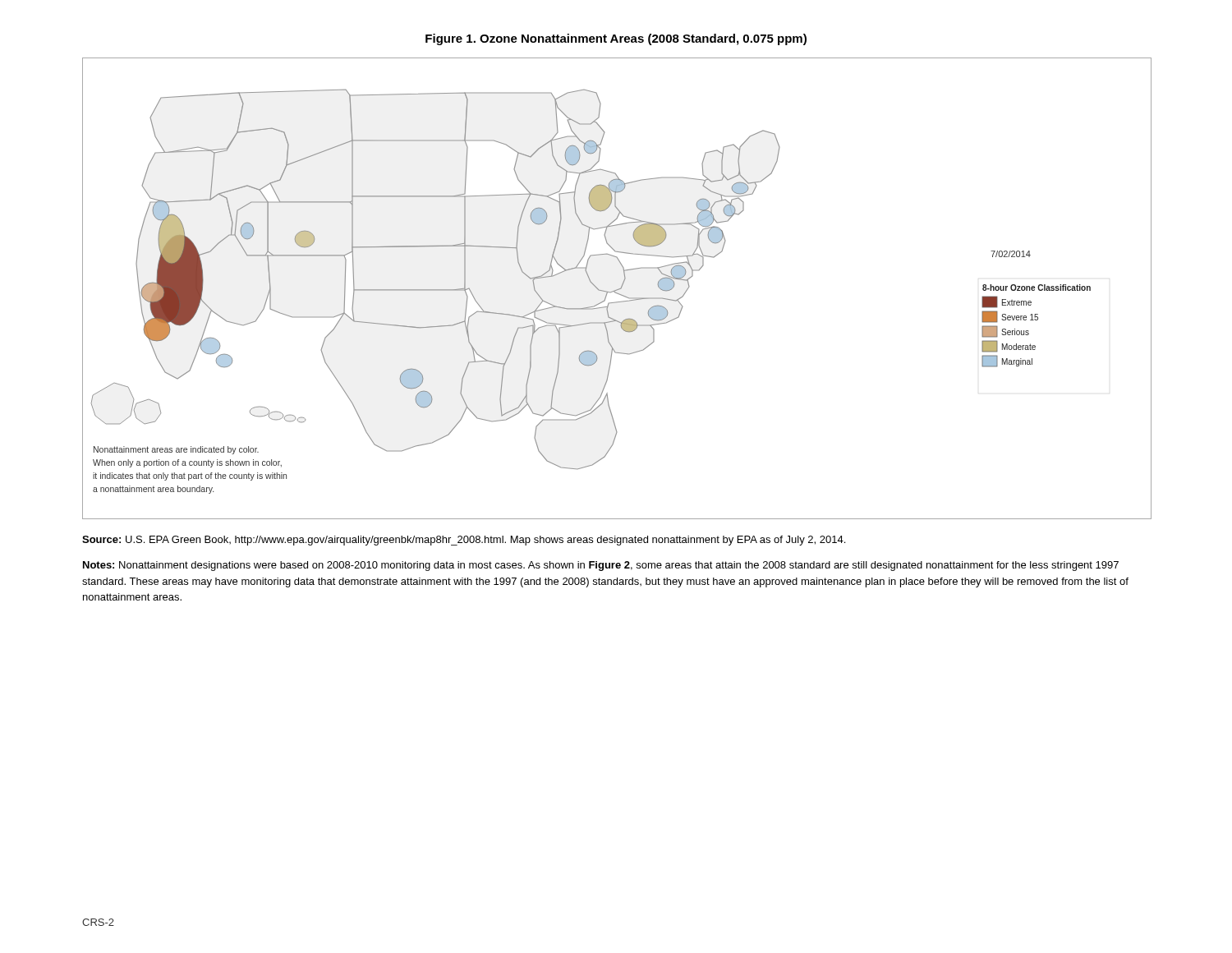
Task: Navigate to the text block starting "Figure 1. Ozone Nonattainment Areas"
Action: [616, 38]
